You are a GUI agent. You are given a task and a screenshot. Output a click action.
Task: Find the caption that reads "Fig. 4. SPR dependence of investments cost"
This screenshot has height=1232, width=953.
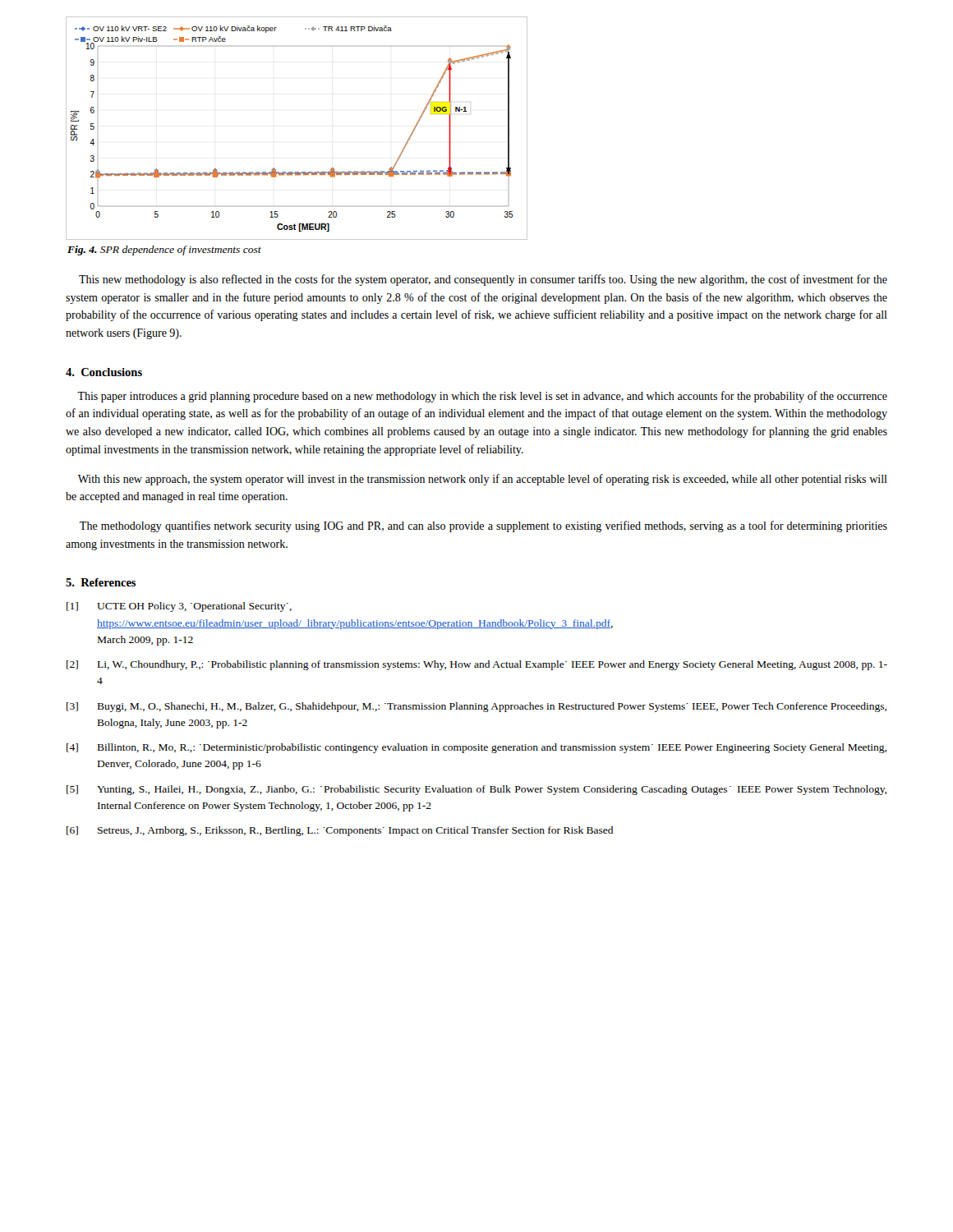[164, 249]
